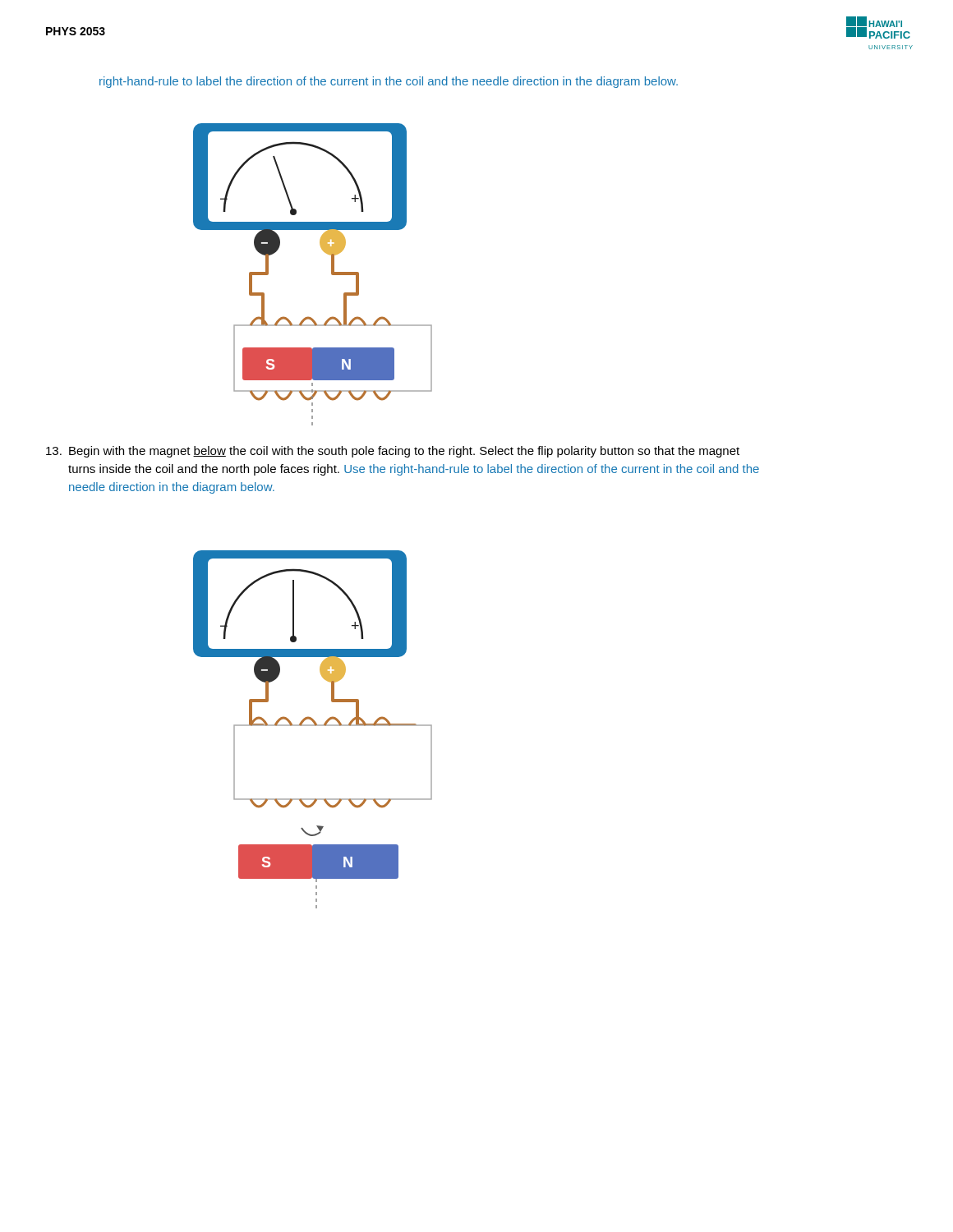Find the block on this page that starts "13. Begin with"

coord(403,469)
